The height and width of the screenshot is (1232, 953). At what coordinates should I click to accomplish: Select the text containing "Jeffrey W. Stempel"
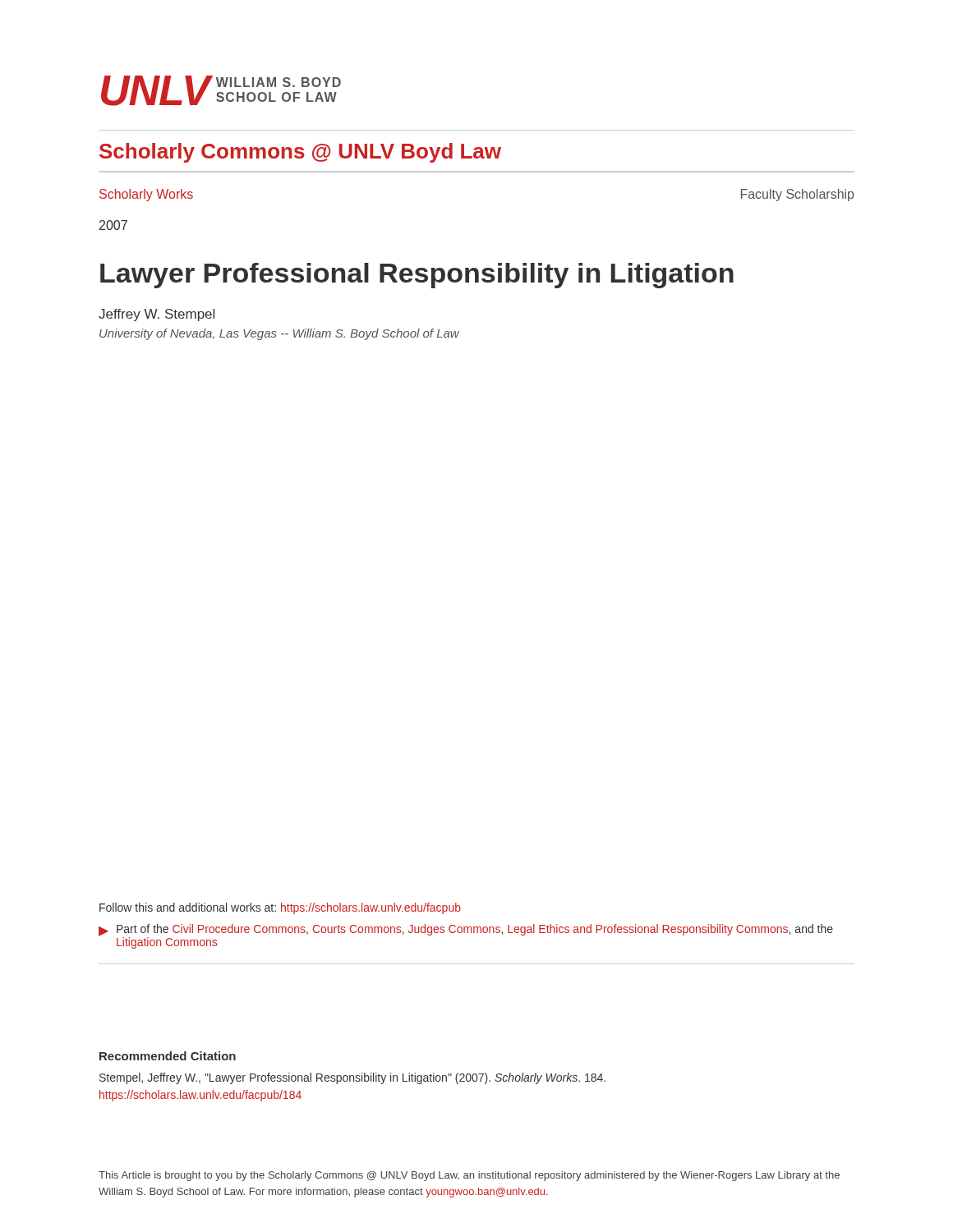[x=157, y=314]
